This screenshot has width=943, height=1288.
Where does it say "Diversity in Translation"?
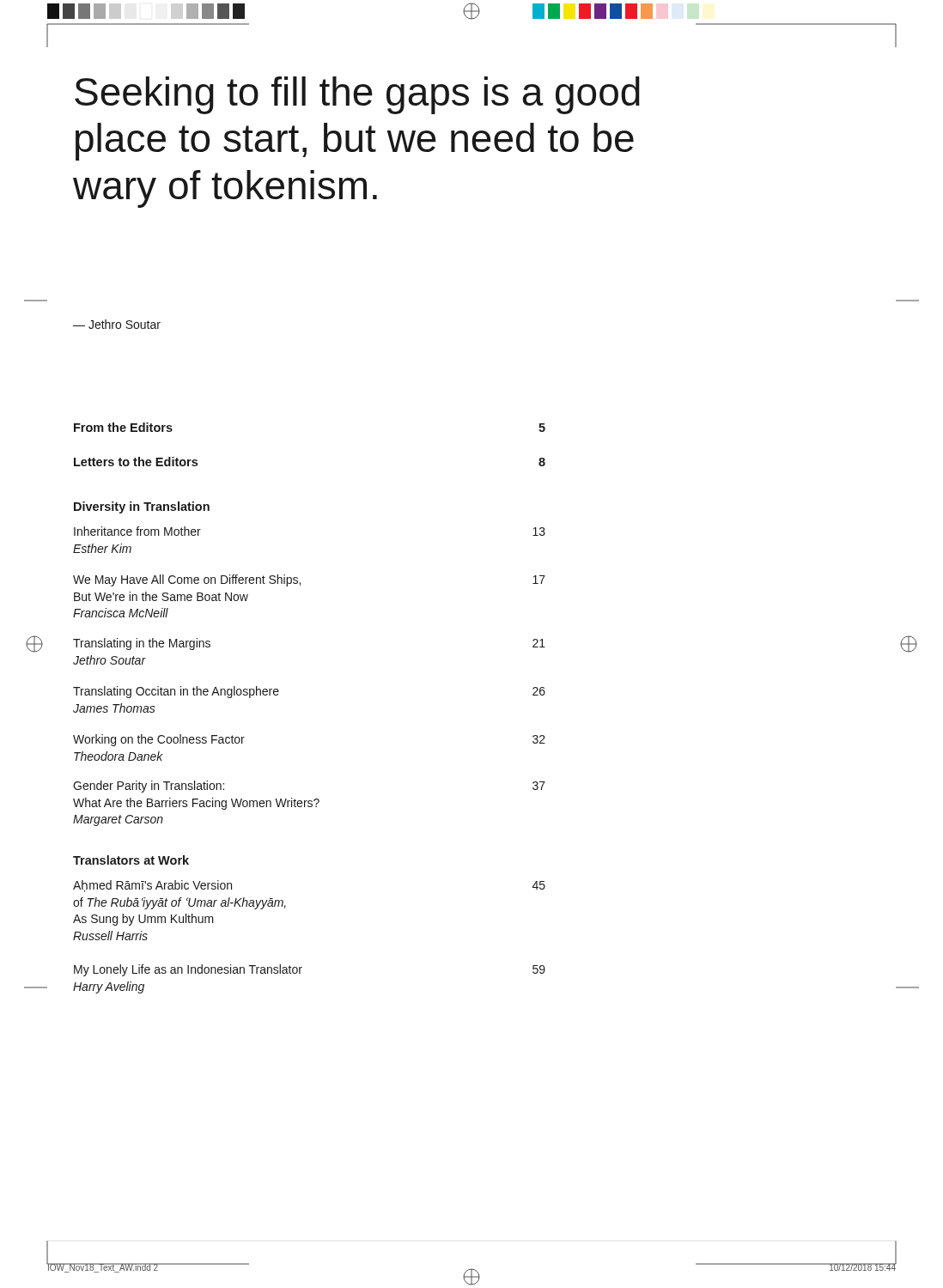coord(141,507)
